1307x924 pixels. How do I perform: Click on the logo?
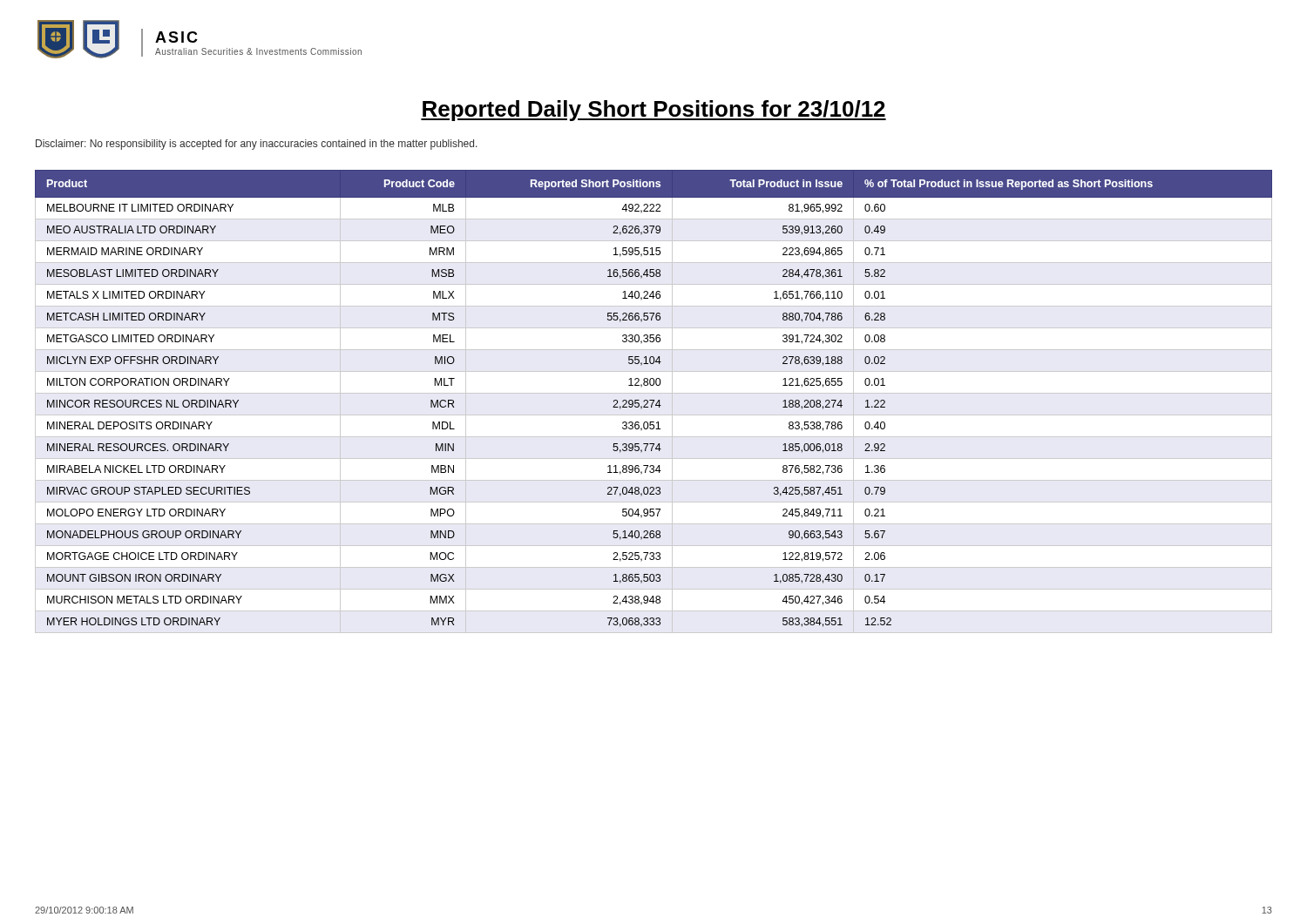pos(199,43)
